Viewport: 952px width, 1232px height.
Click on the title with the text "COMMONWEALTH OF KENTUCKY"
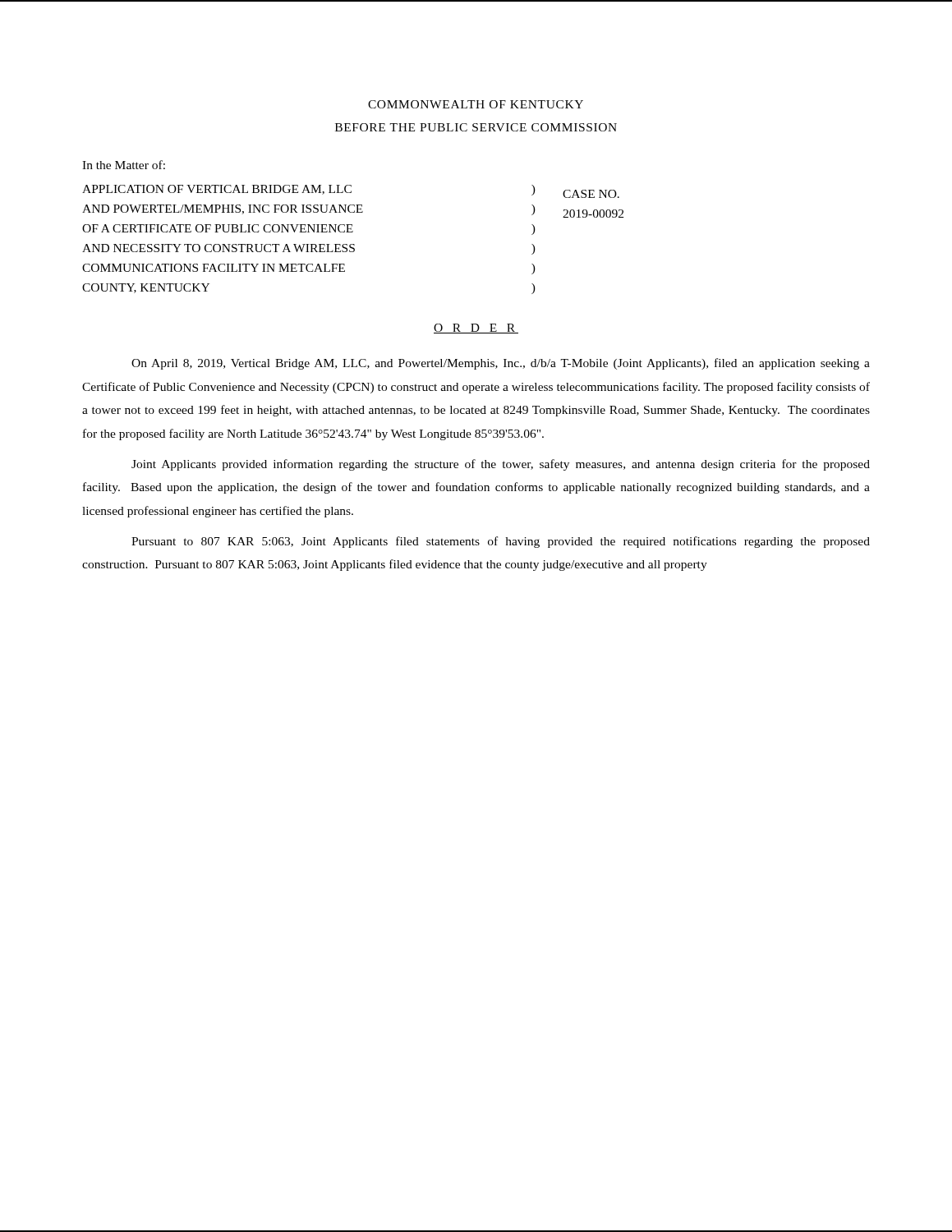(476, 104)
